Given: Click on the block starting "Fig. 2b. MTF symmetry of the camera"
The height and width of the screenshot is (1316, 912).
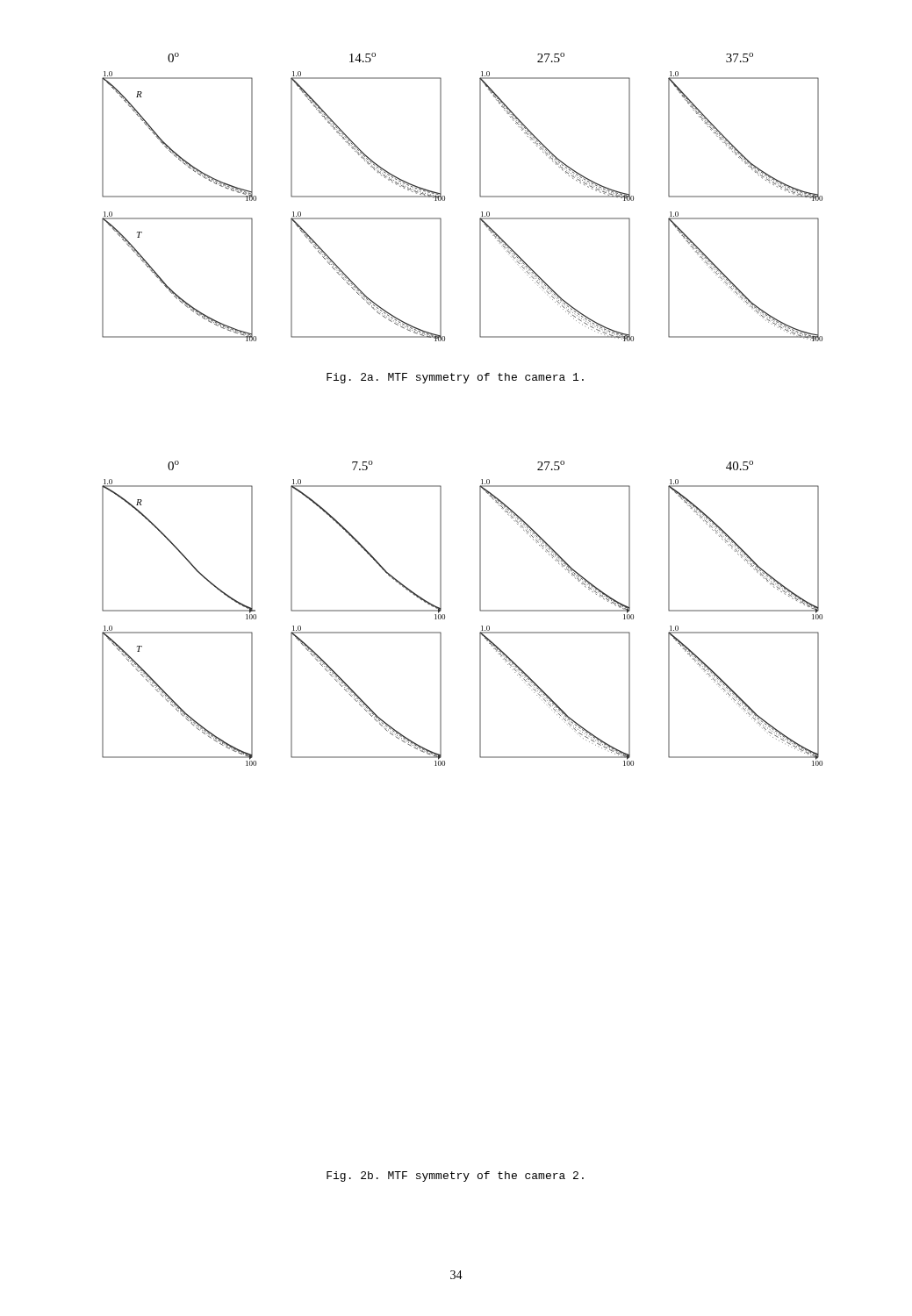Looking at the screenshot, I should point(456,1176).
